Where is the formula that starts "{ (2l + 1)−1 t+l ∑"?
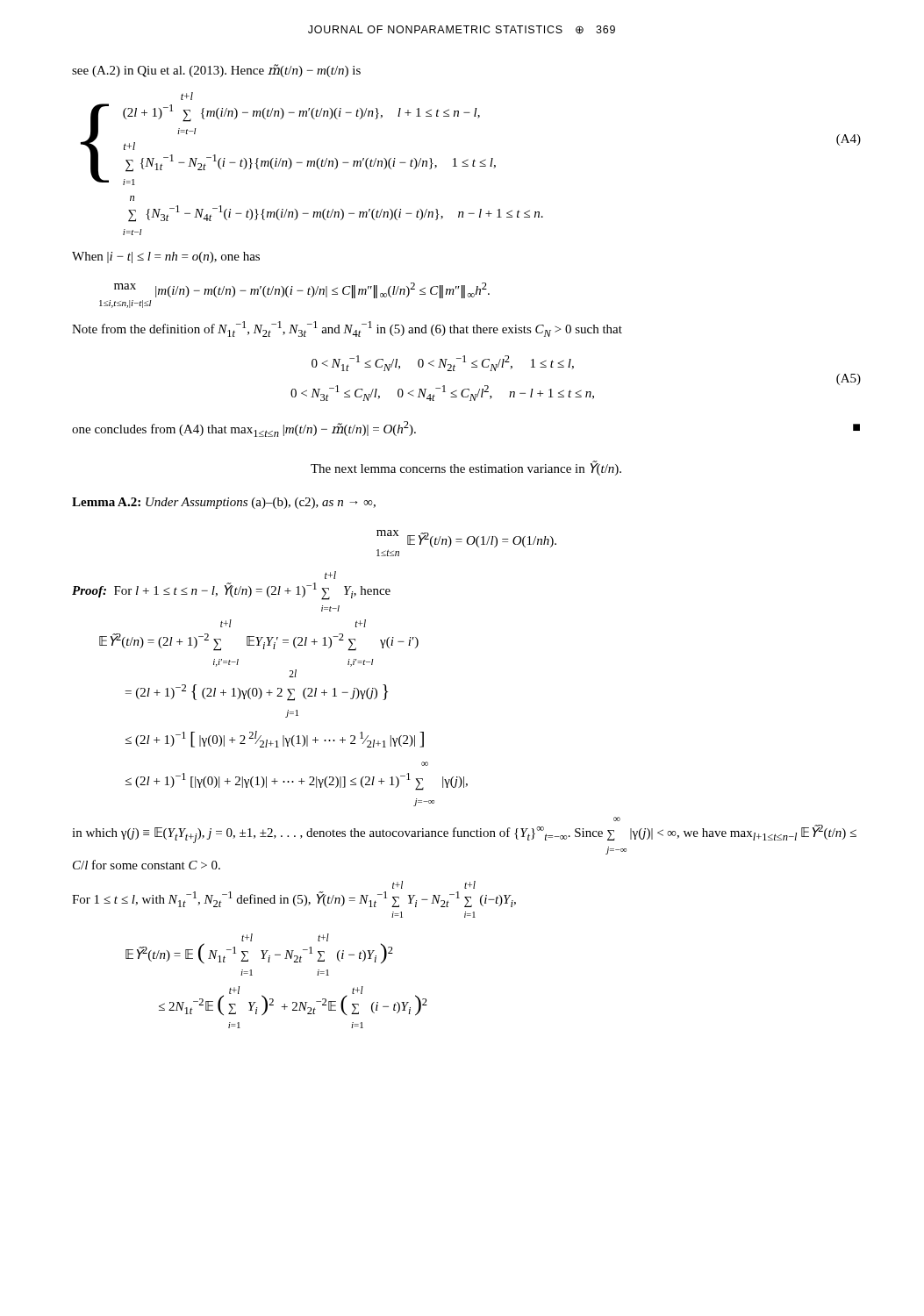This screenshot has height=1316, width=924. coord(466,163)
